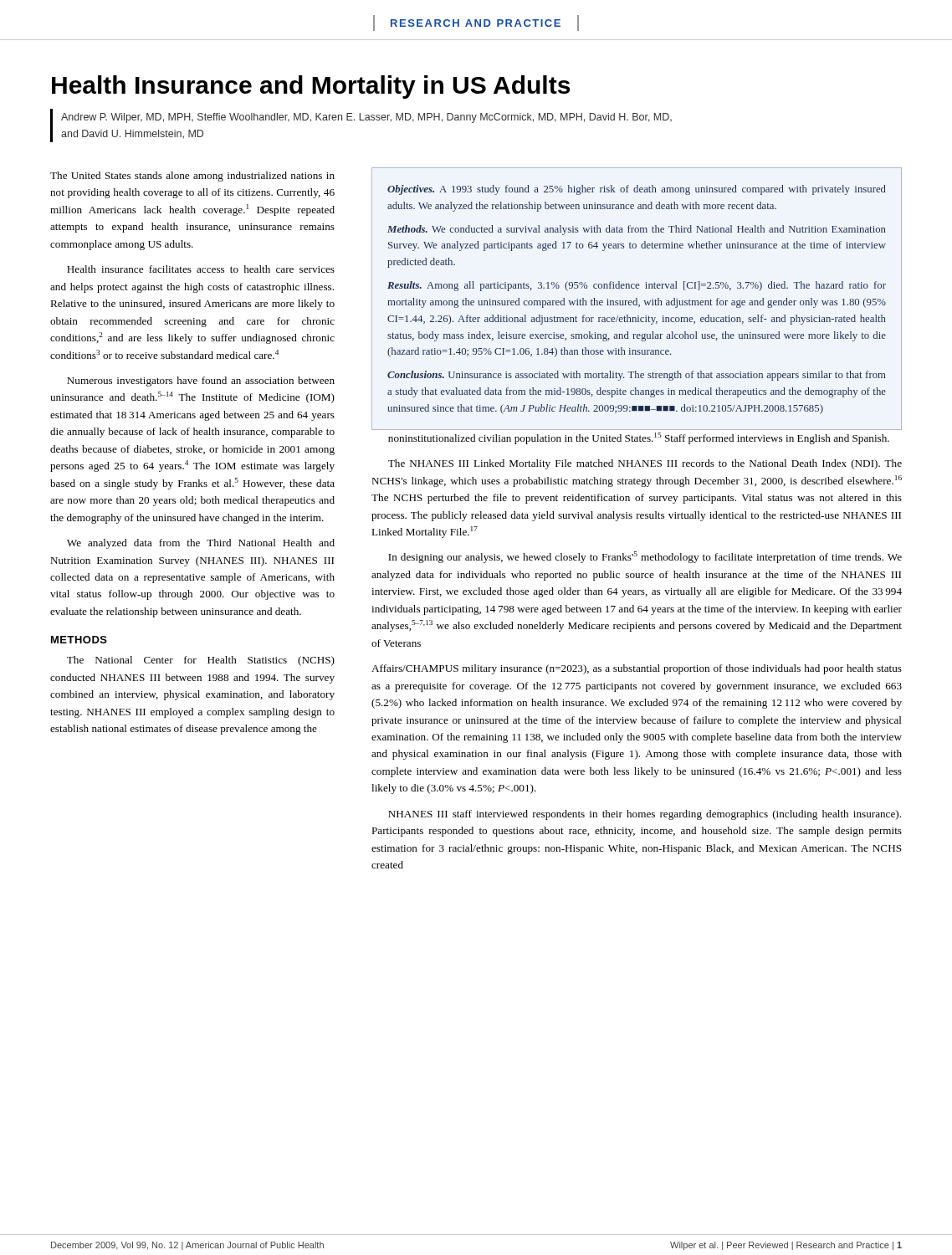This screenshot has width=952, height=1255.
Task: Point to the passage starting "Health Insurance and Mortality in US"
Action: click(310, 85)
